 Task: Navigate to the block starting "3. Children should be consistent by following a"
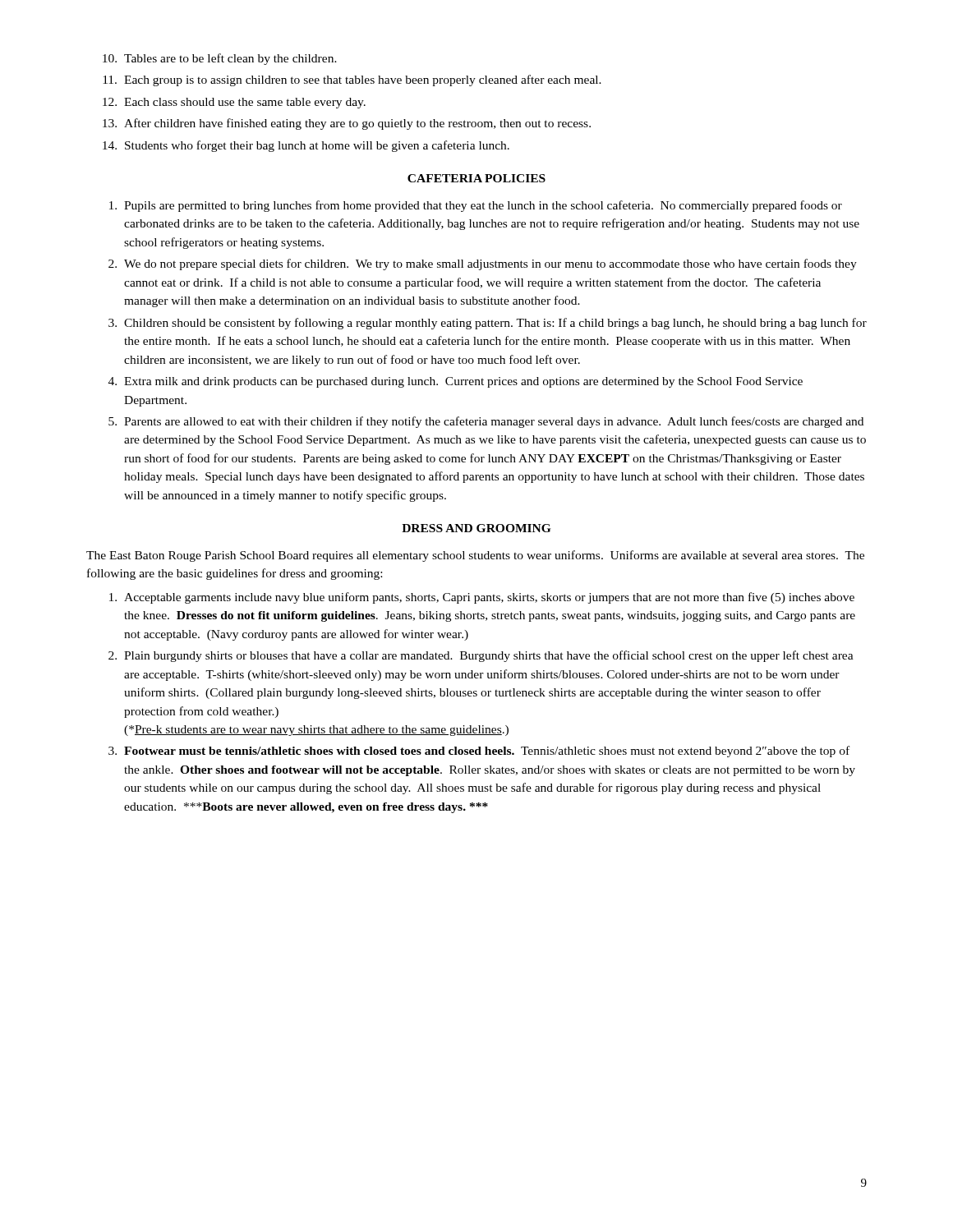coord(476,341)
